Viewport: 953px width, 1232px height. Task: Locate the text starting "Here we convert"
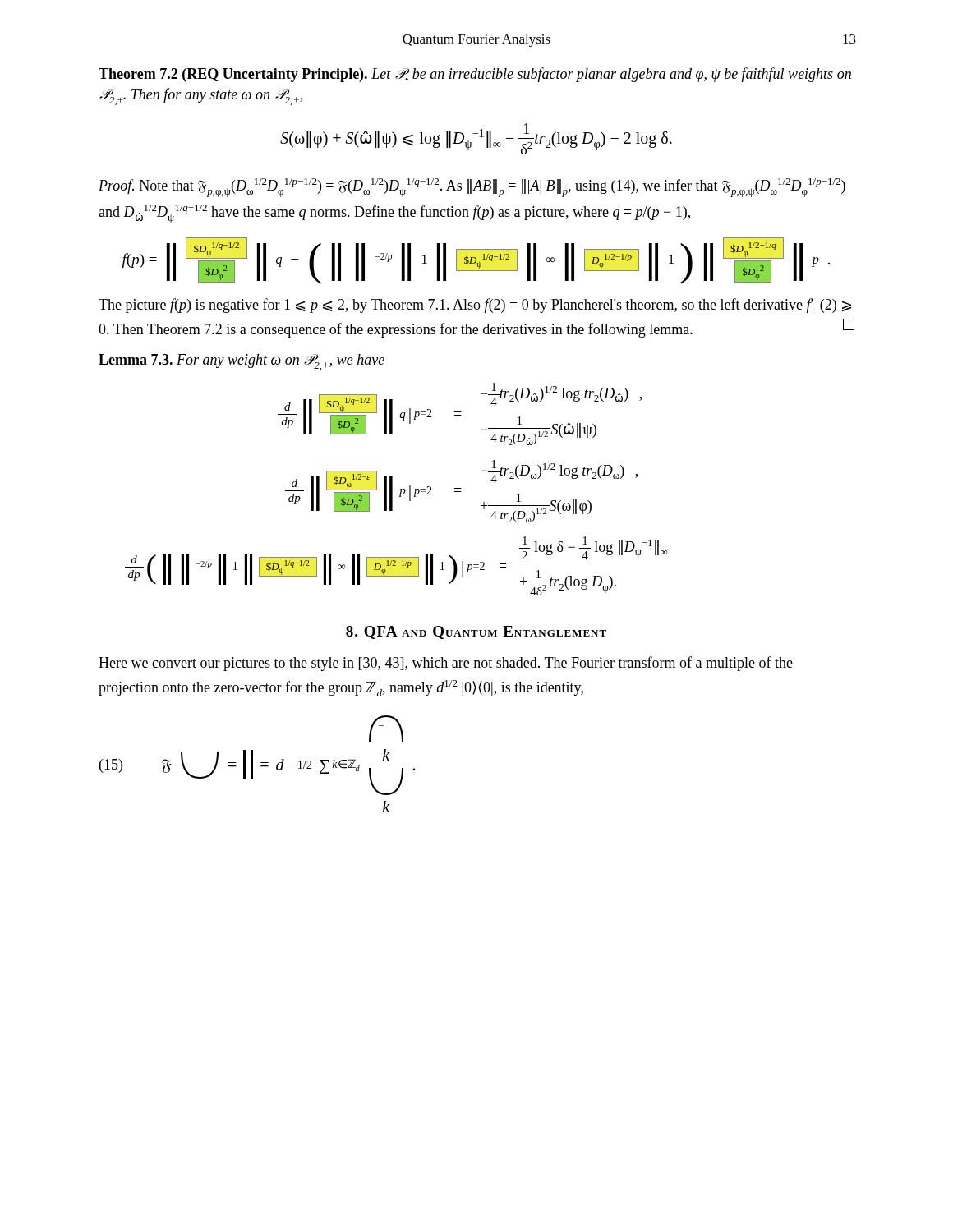pos(446,677)
